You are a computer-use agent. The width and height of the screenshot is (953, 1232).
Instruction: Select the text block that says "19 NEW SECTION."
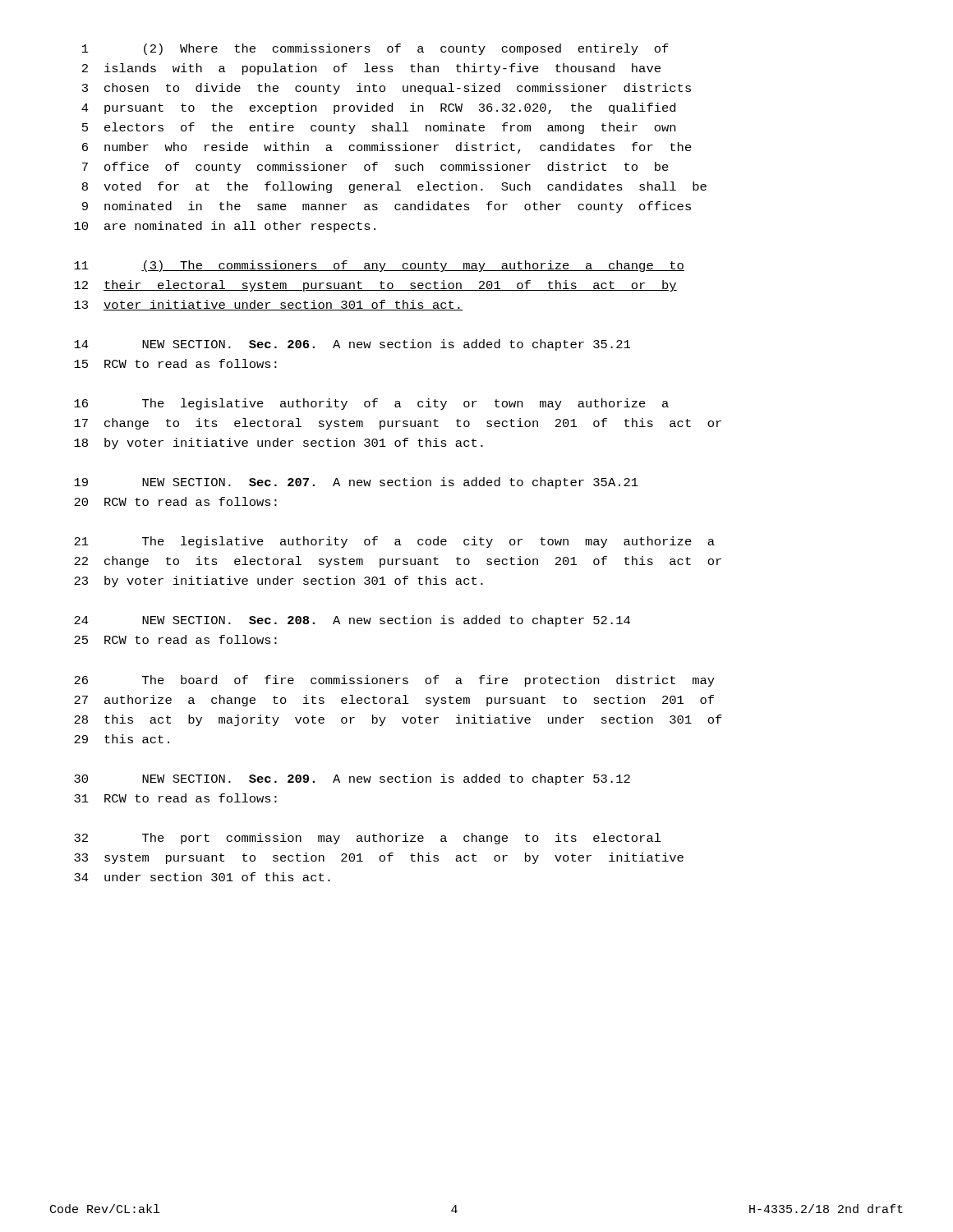point(476,493)
